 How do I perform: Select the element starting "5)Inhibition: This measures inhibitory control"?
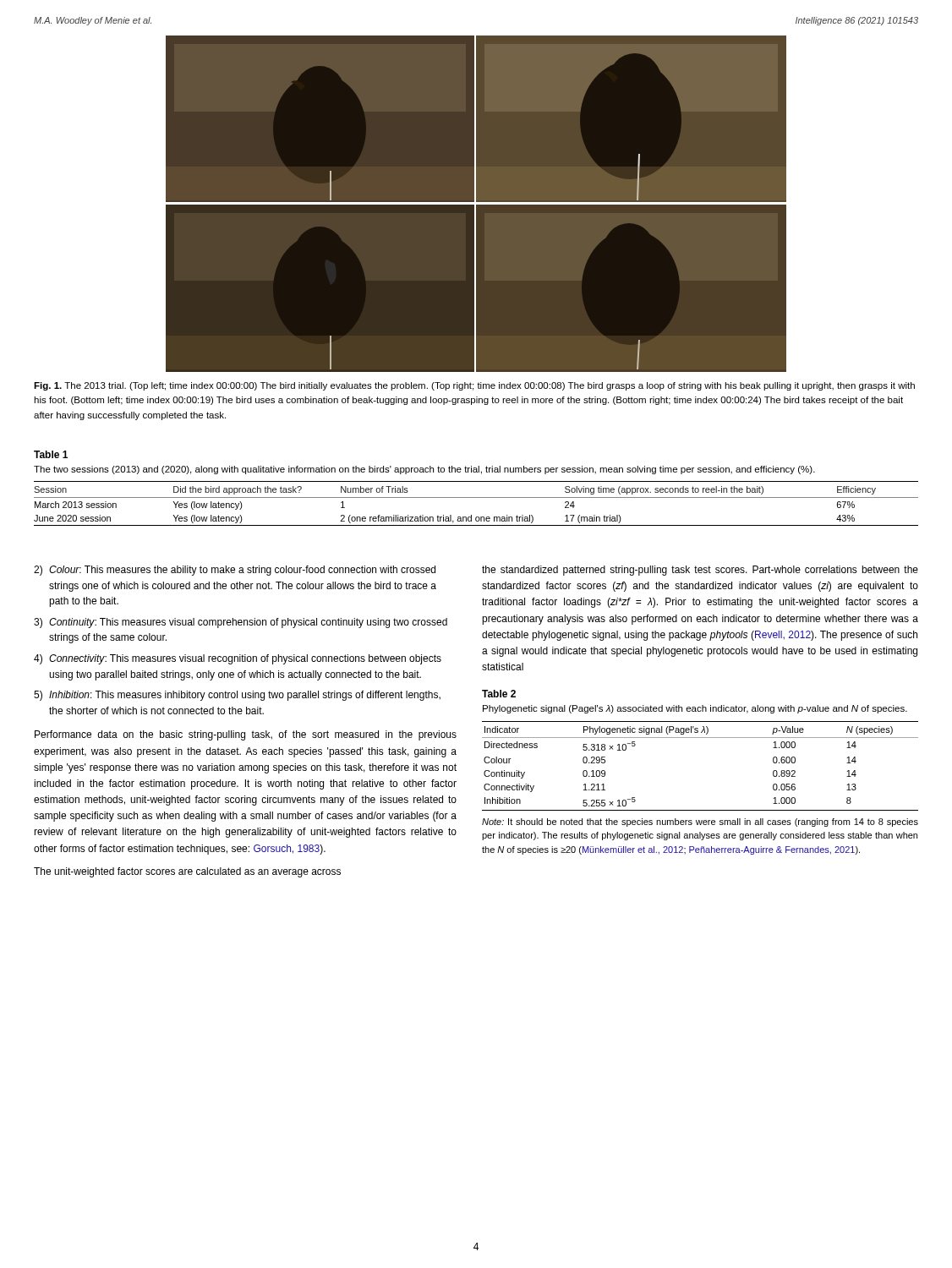point(237,702)
